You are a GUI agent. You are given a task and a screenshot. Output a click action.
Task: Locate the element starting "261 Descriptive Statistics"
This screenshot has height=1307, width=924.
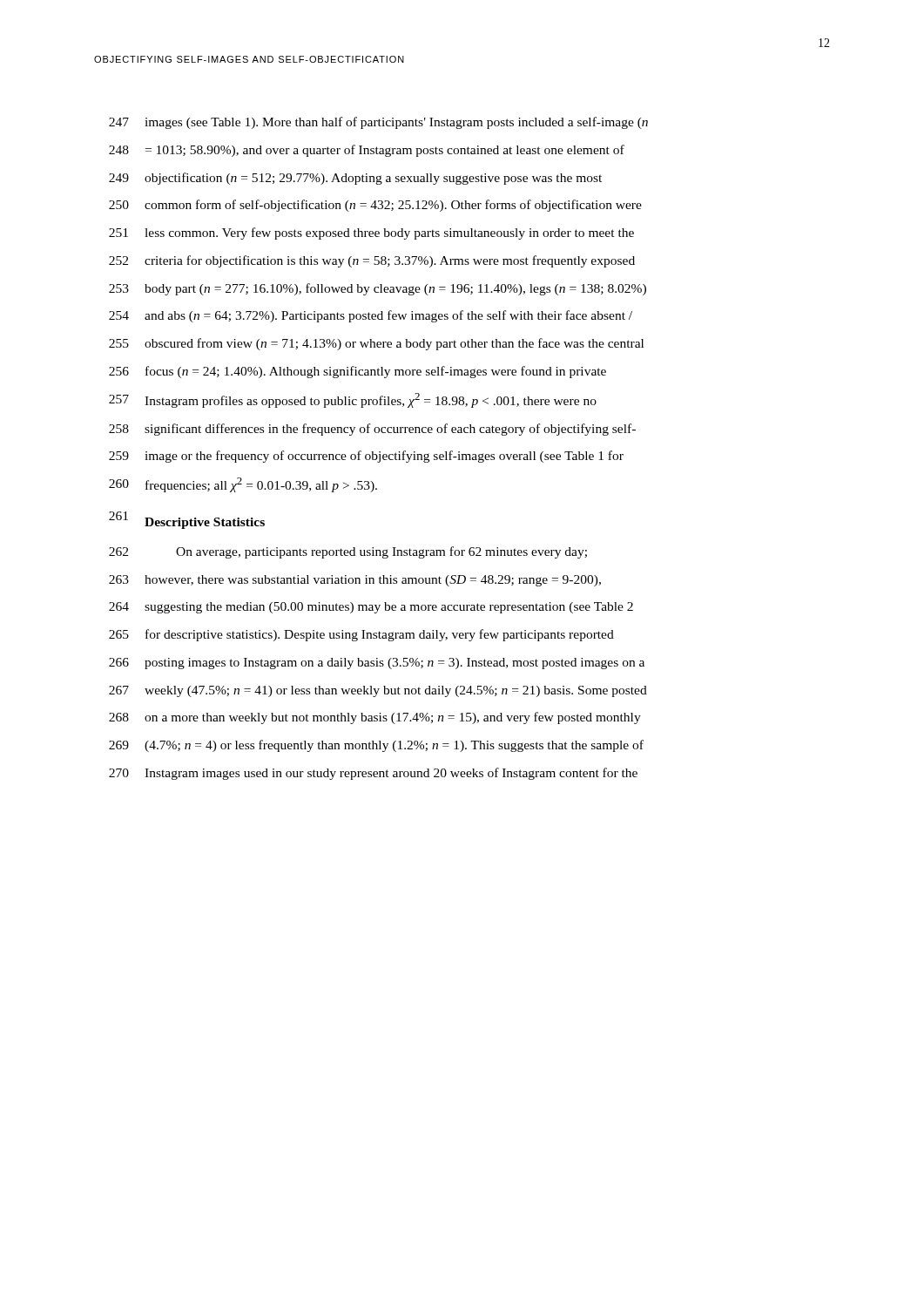pos(187,520)
